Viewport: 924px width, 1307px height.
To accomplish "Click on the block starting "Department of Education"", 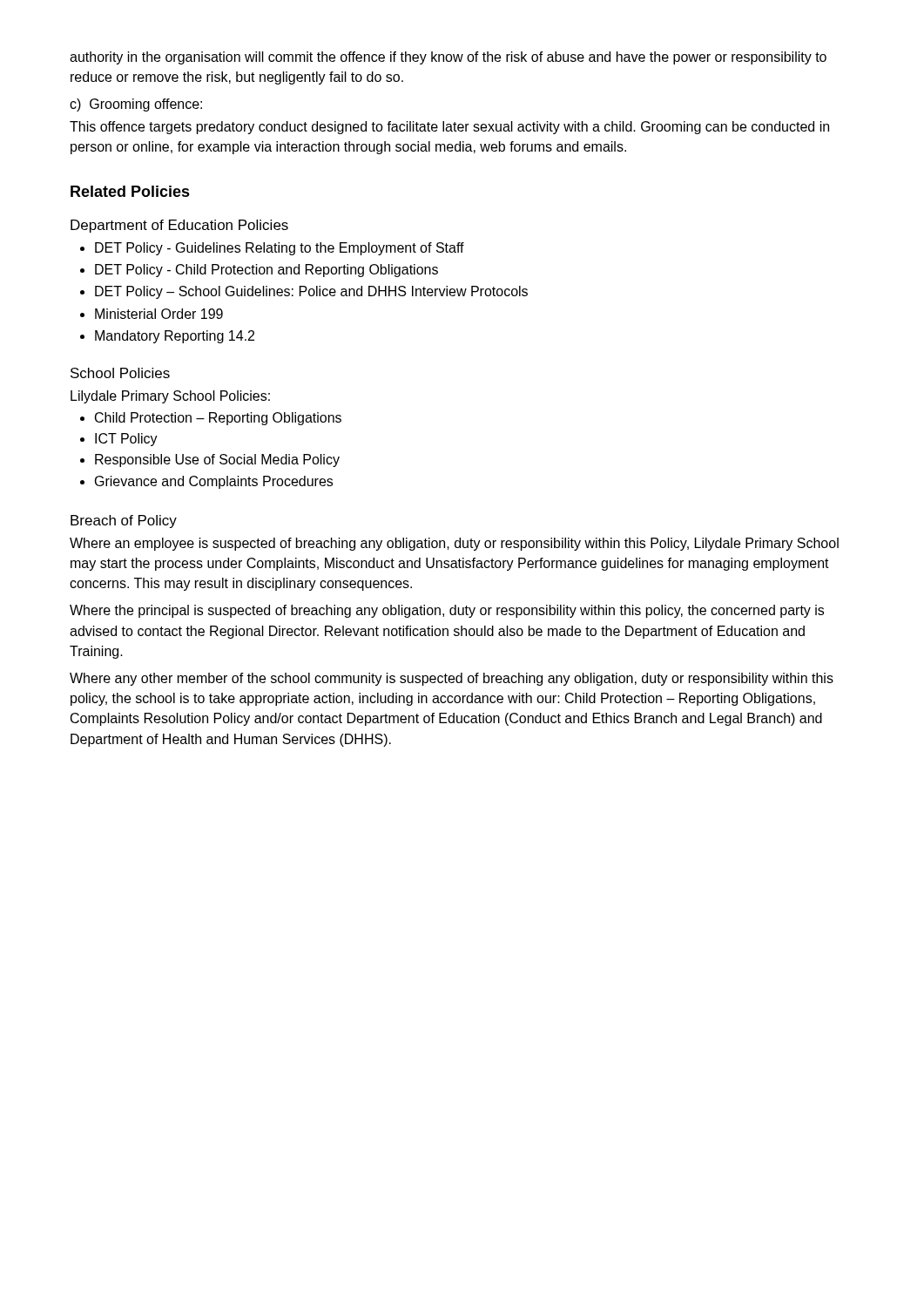I will [x=179, y=225].
